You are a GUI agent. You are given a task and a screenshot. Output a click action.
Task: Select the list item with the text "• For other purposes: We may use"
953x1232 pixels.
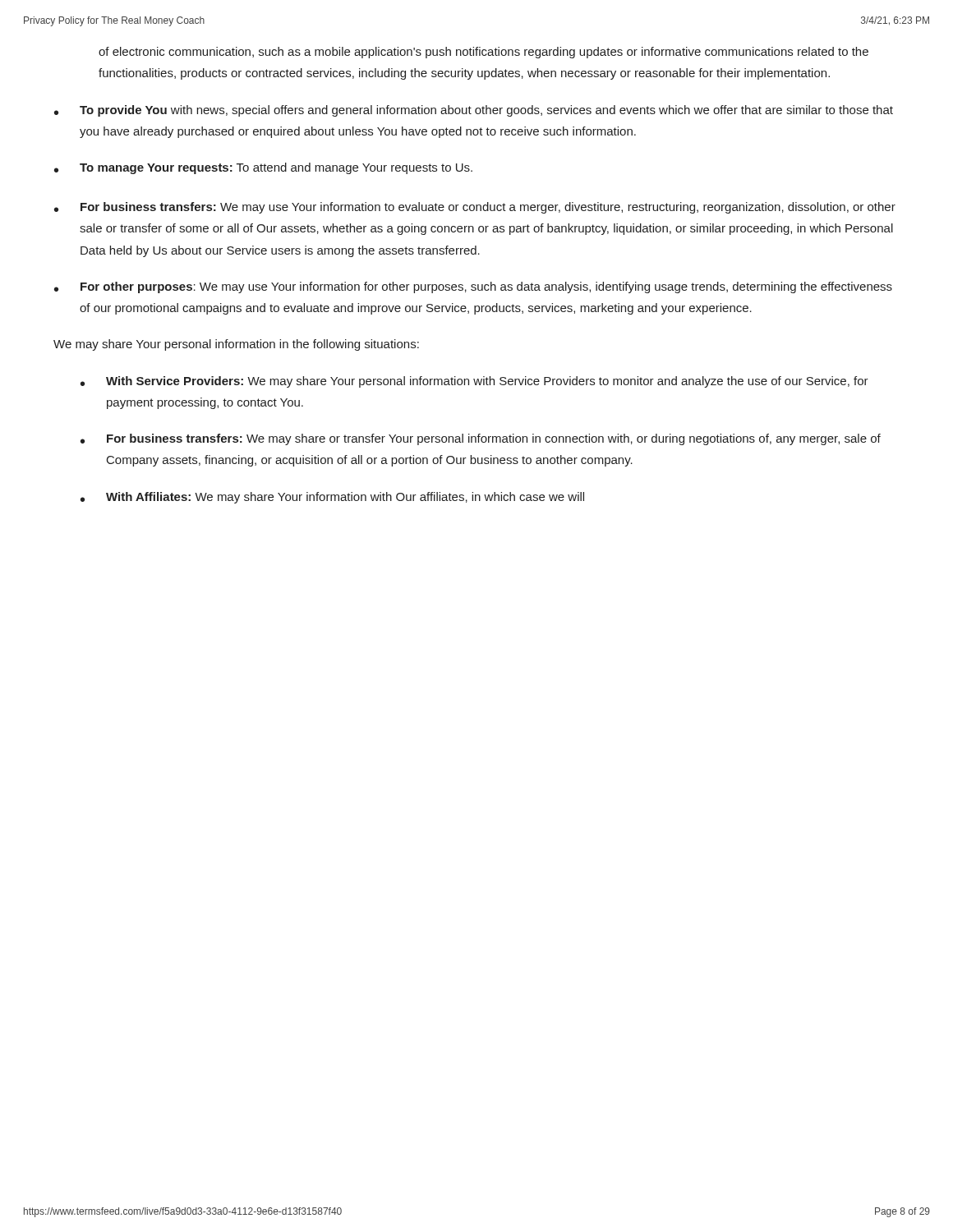click(x=476, y=297)
